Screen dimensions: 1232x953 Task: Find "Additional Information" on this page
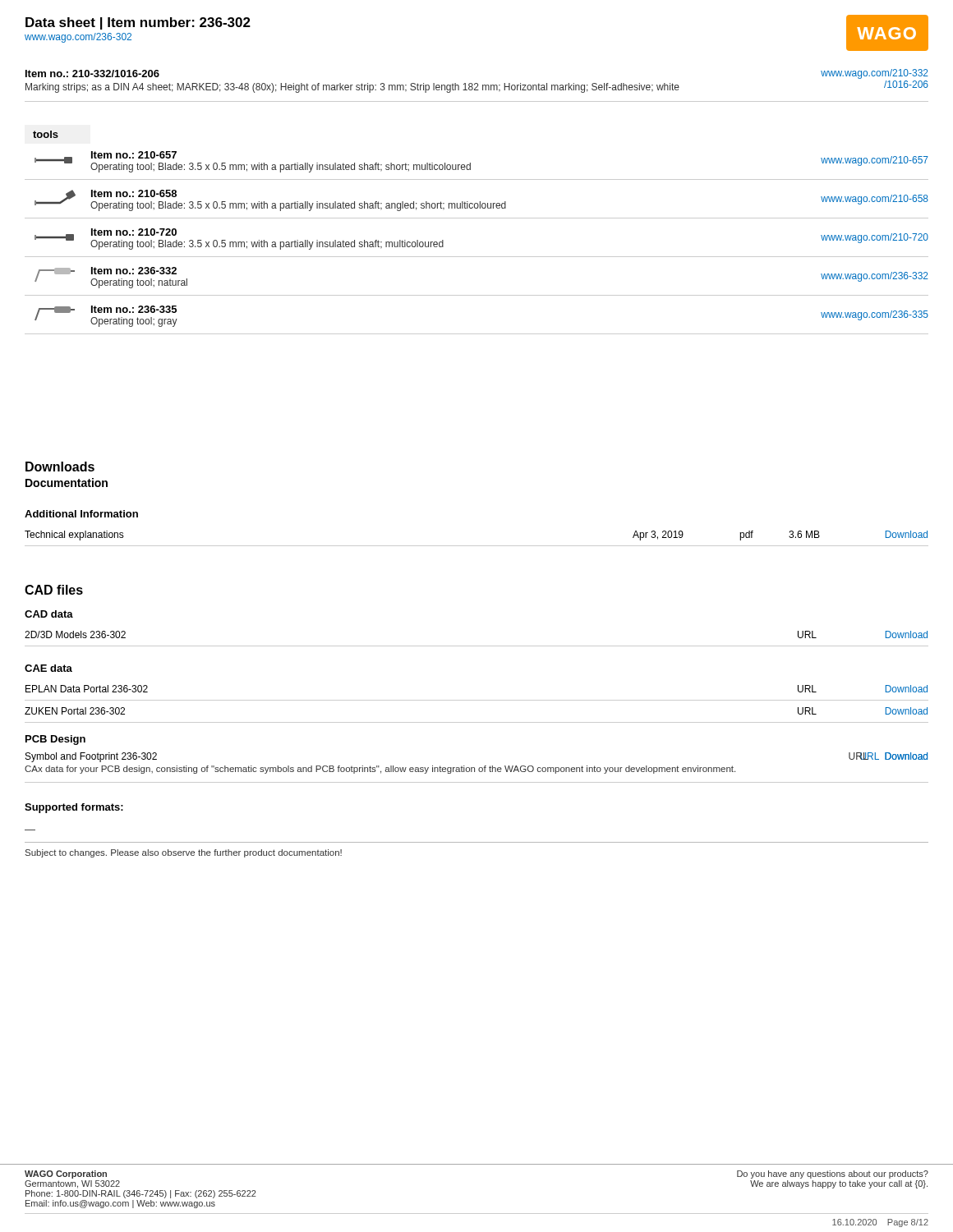click(82, 514)
